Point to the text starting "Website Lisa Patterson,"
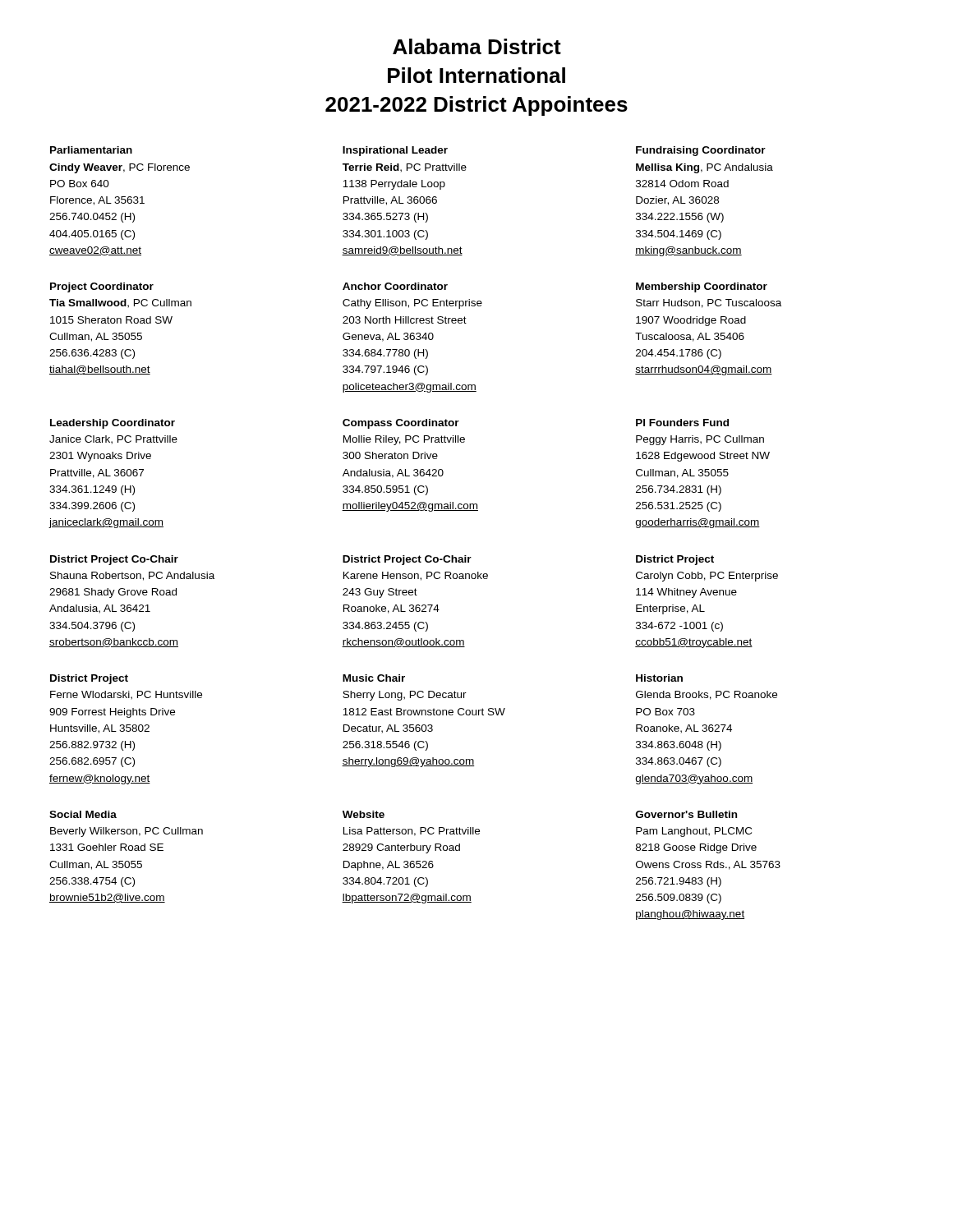953x1232 pixels. [364, 814]
